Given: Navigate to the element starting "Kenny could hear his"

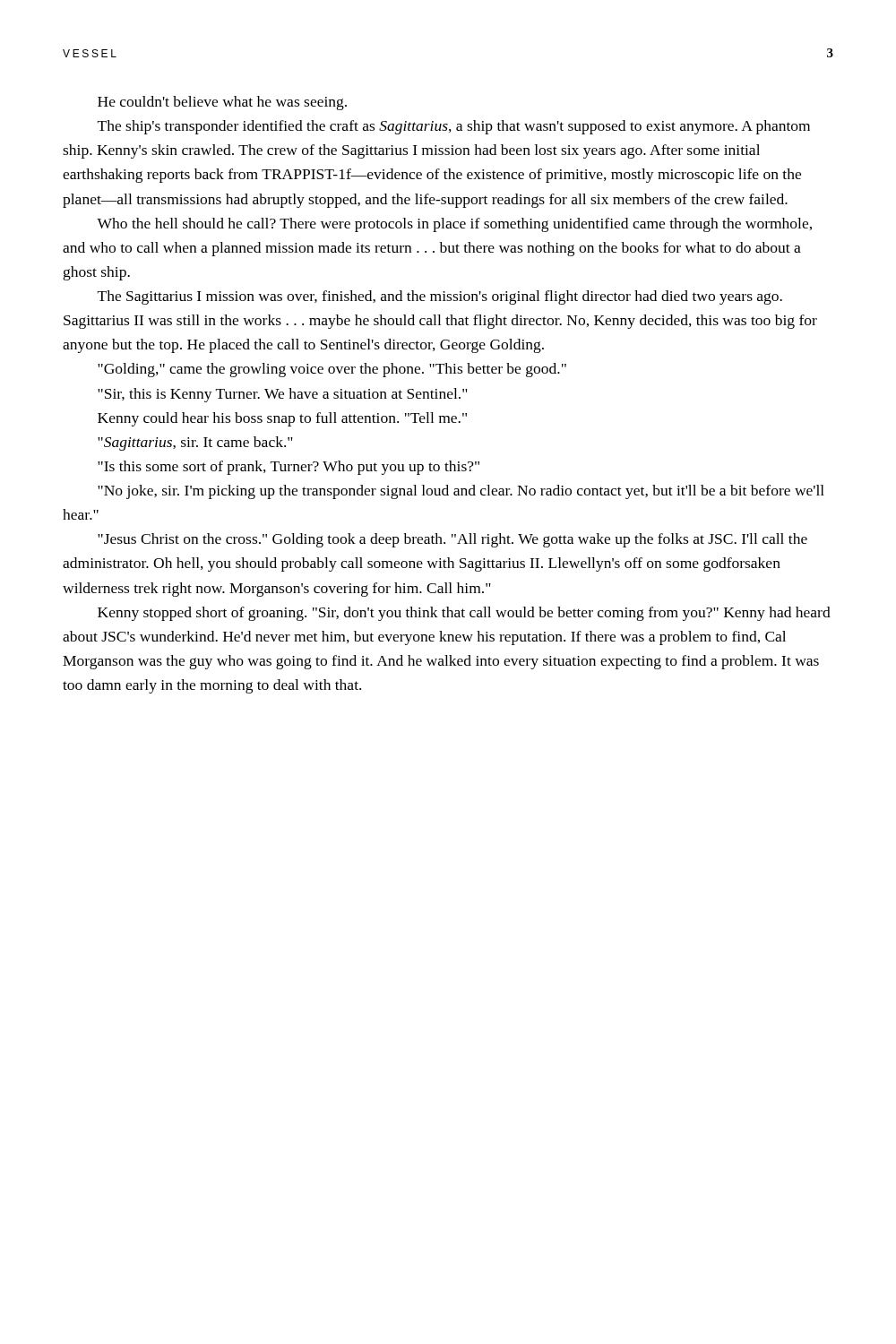Looking at the screenshot, I should pos(465,418).
